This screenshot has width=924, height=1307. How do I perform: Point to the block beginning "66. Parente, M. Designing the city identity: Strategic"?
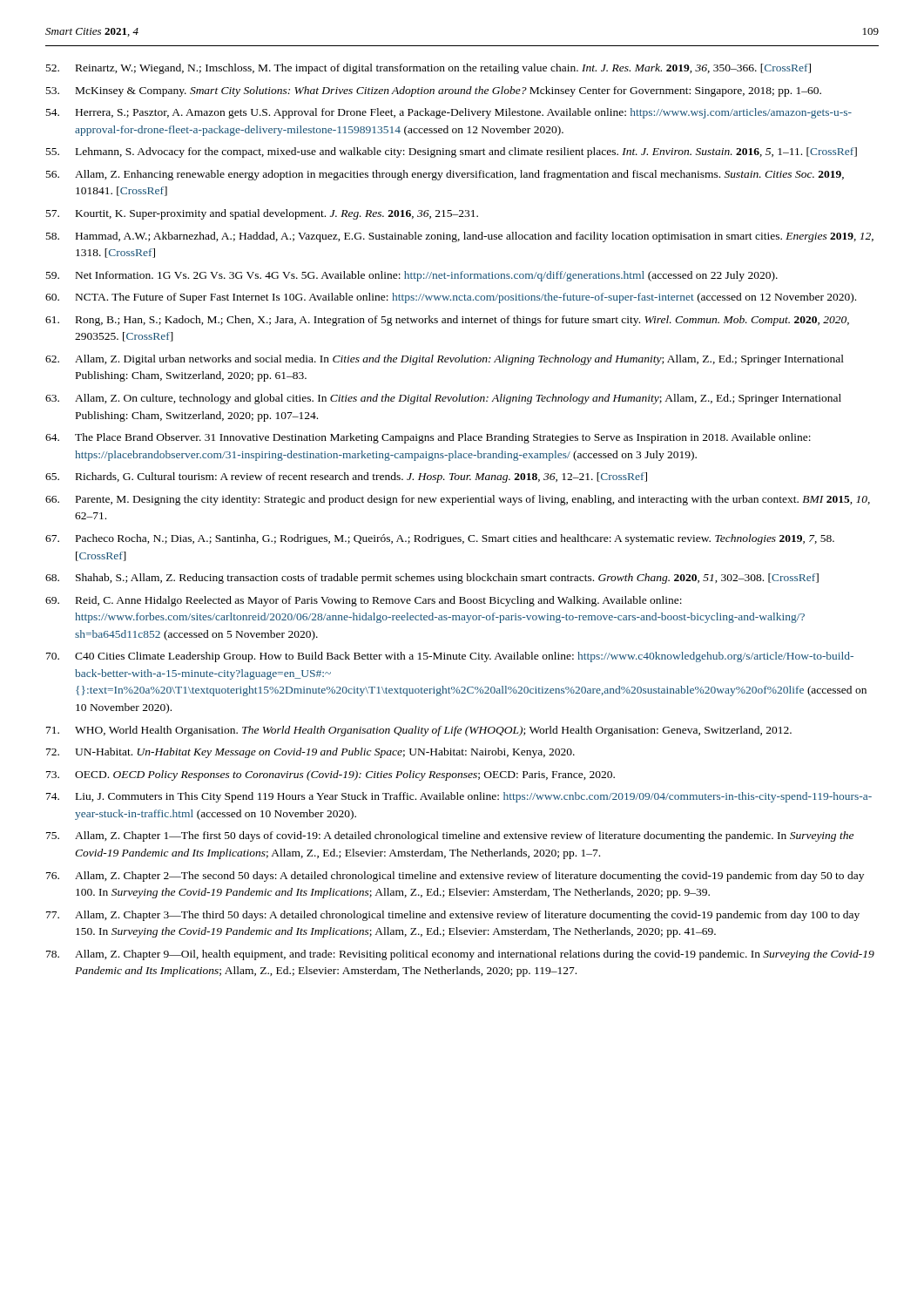462,507
